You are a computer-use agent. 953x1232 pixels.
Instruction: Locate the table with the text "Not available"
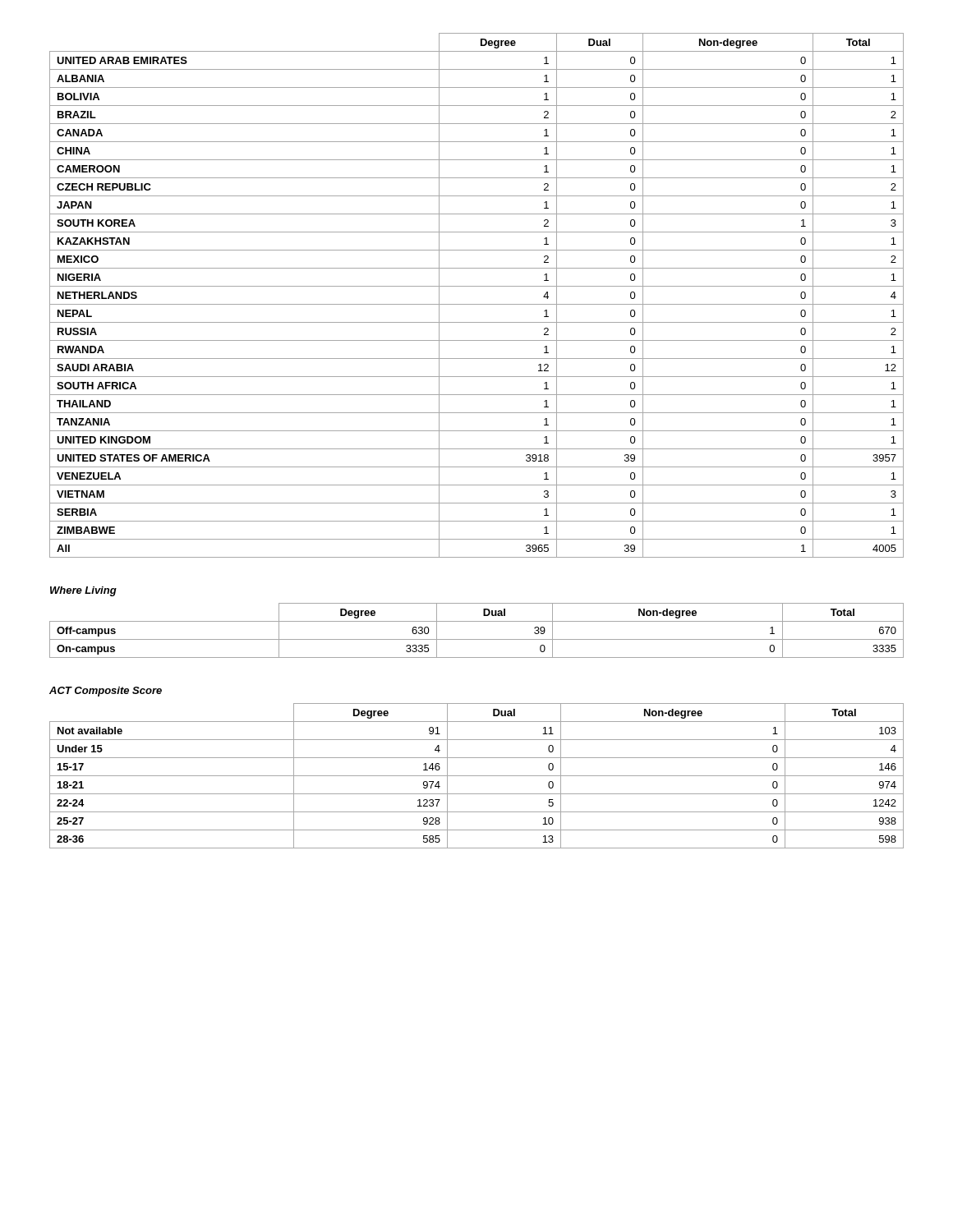click(476, 776)
